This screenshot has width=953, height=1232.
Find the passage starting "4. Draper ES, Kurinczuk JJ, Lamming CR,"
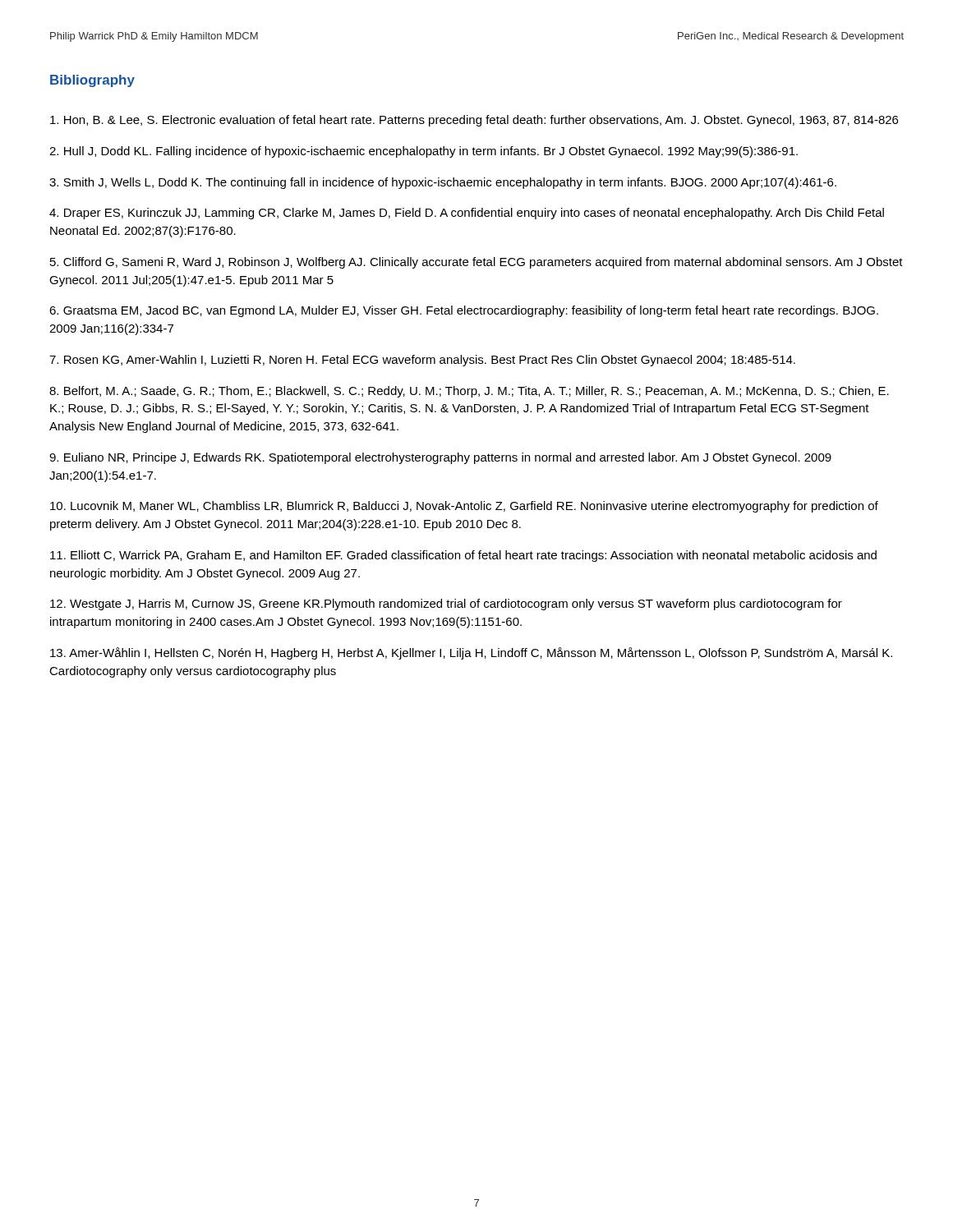[467, 221]
